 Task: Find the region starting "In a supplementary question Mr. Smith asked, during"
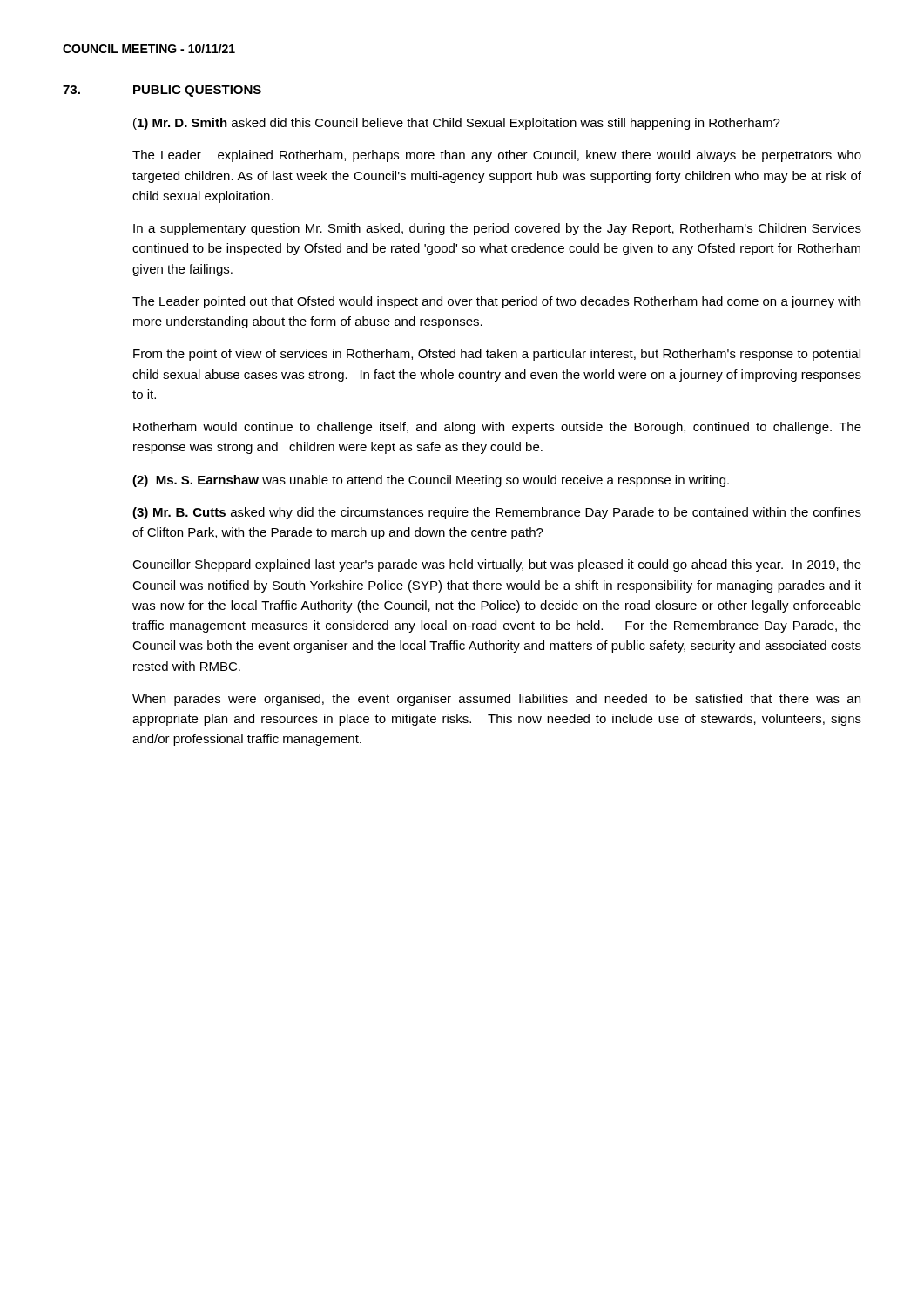497,248
